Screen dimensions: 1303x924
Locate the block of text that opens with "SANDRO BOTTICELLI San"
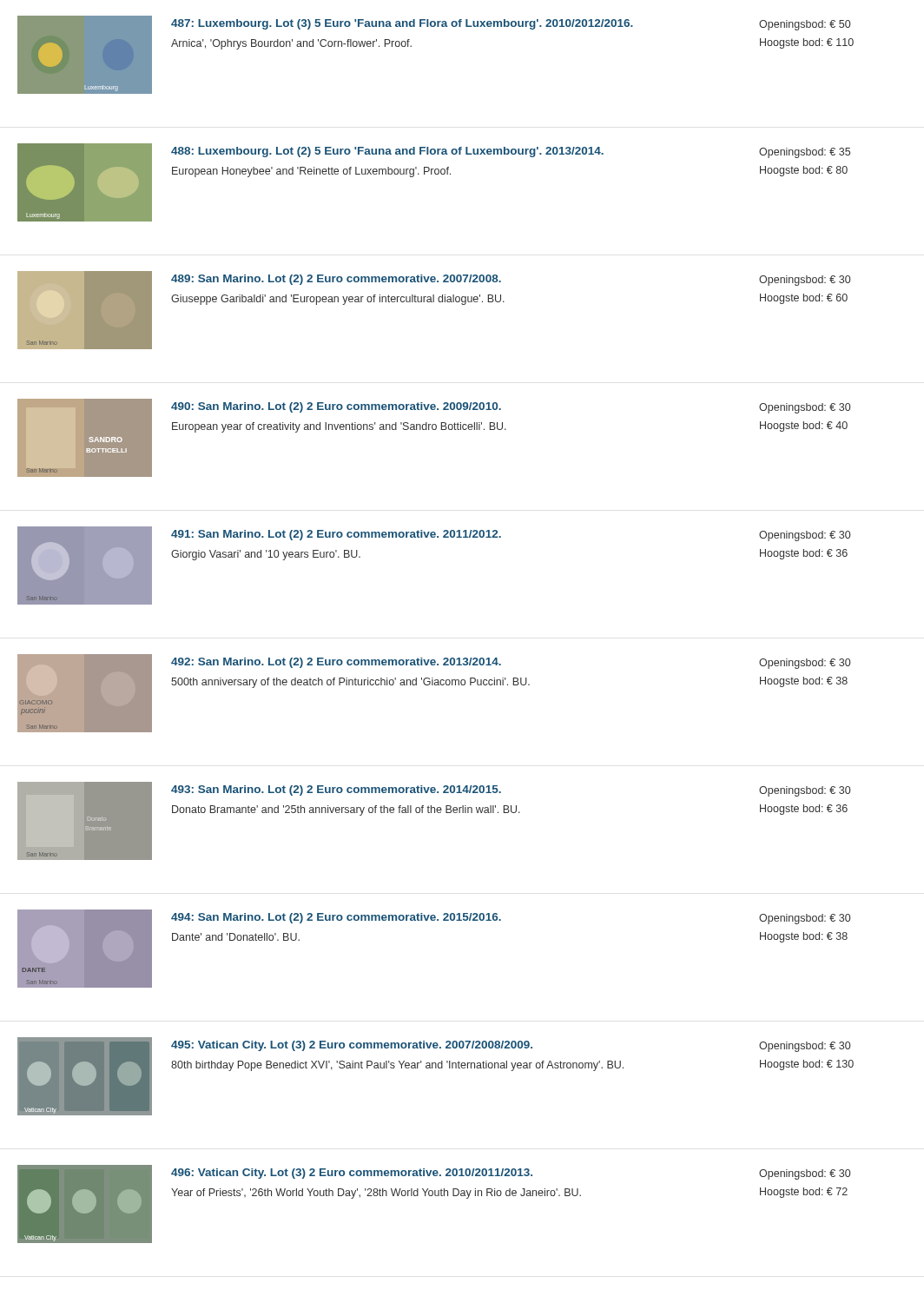(x=458, y=438)
